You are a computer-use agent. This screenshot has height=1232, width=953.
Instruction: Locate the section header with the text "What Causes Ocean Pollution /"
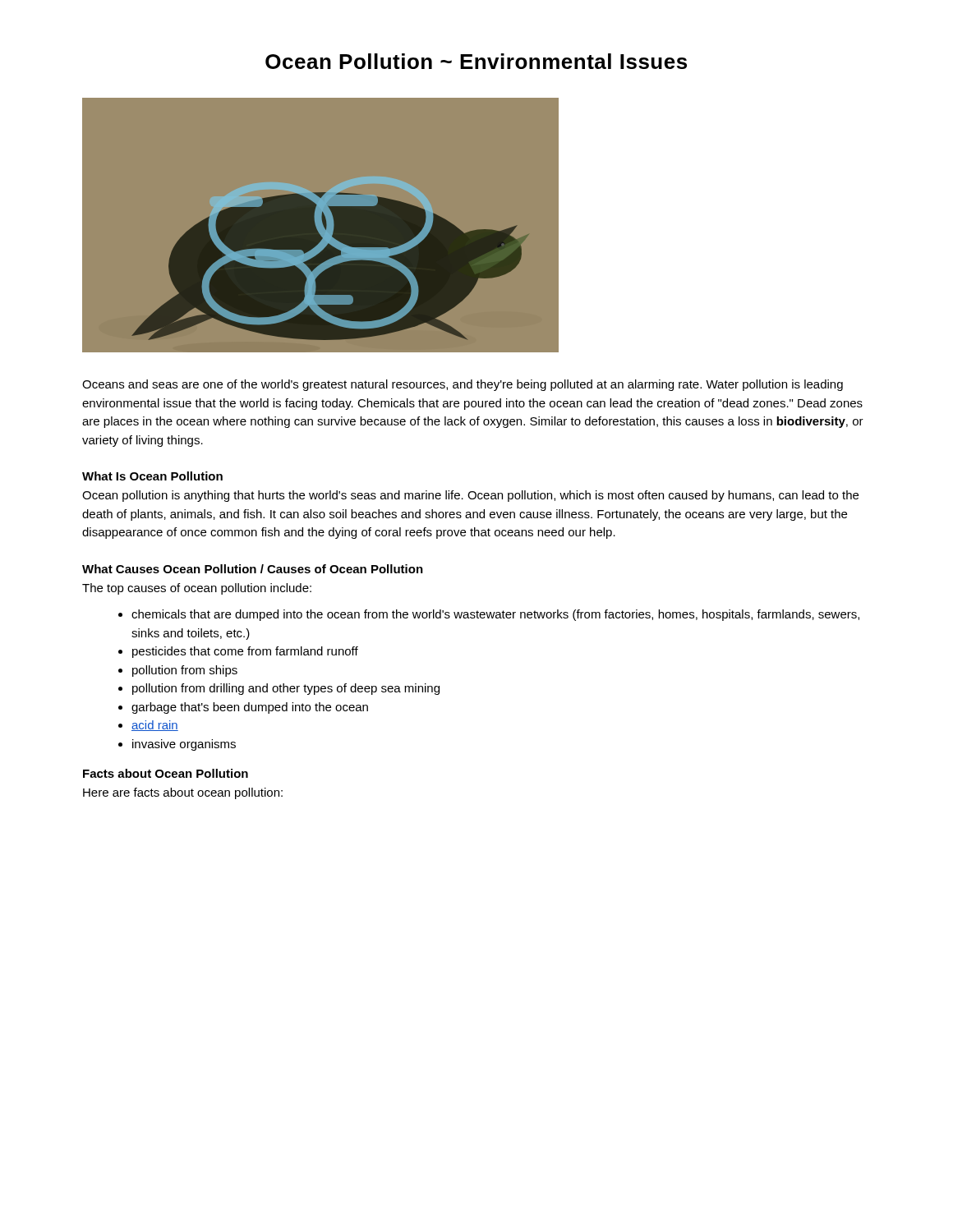[x=253, y=568]
